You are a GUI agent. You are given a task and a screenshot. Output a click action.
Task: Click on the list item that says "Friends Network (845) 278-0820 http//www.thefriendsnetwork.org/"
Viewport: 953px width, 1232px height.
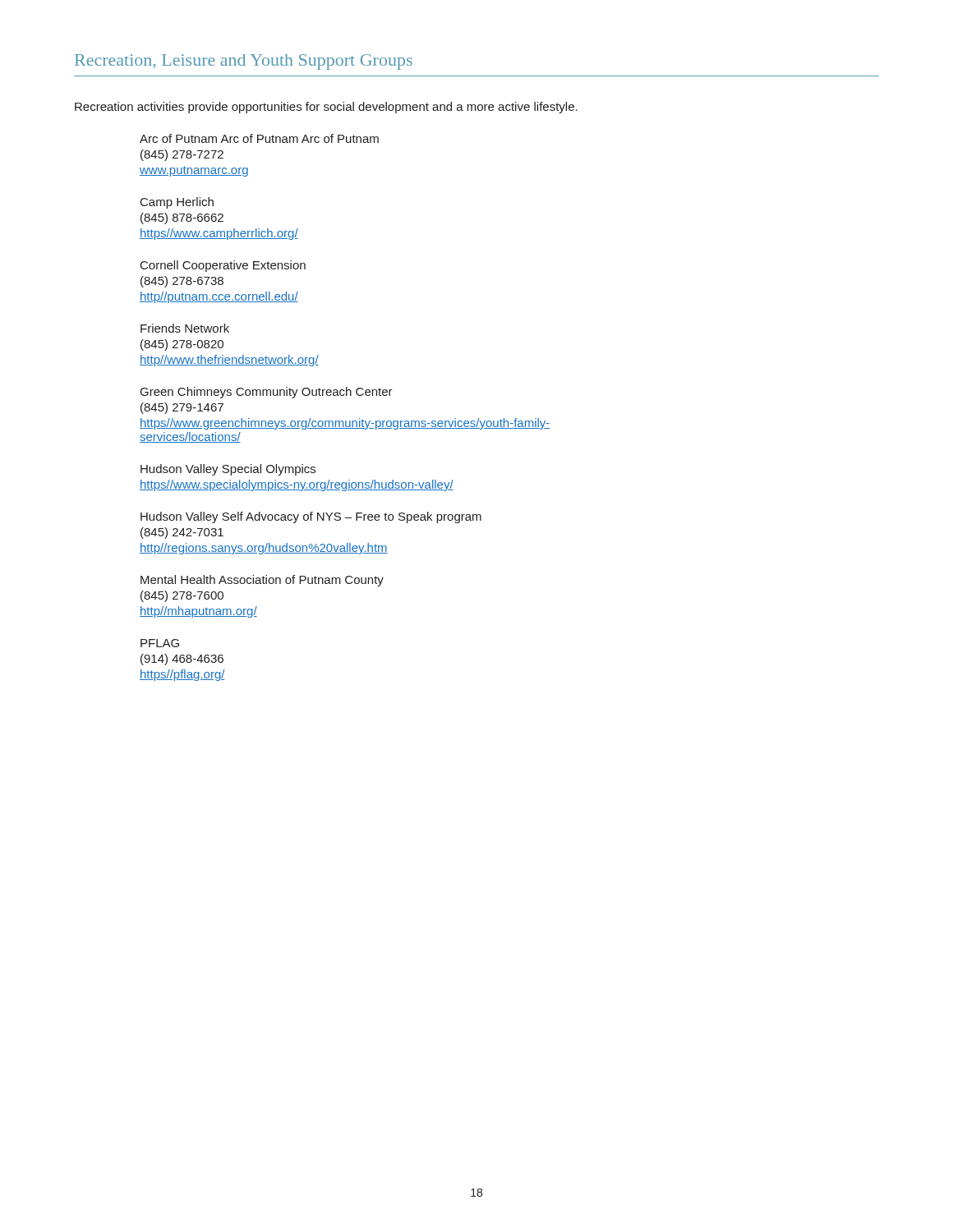pos(185,328)
